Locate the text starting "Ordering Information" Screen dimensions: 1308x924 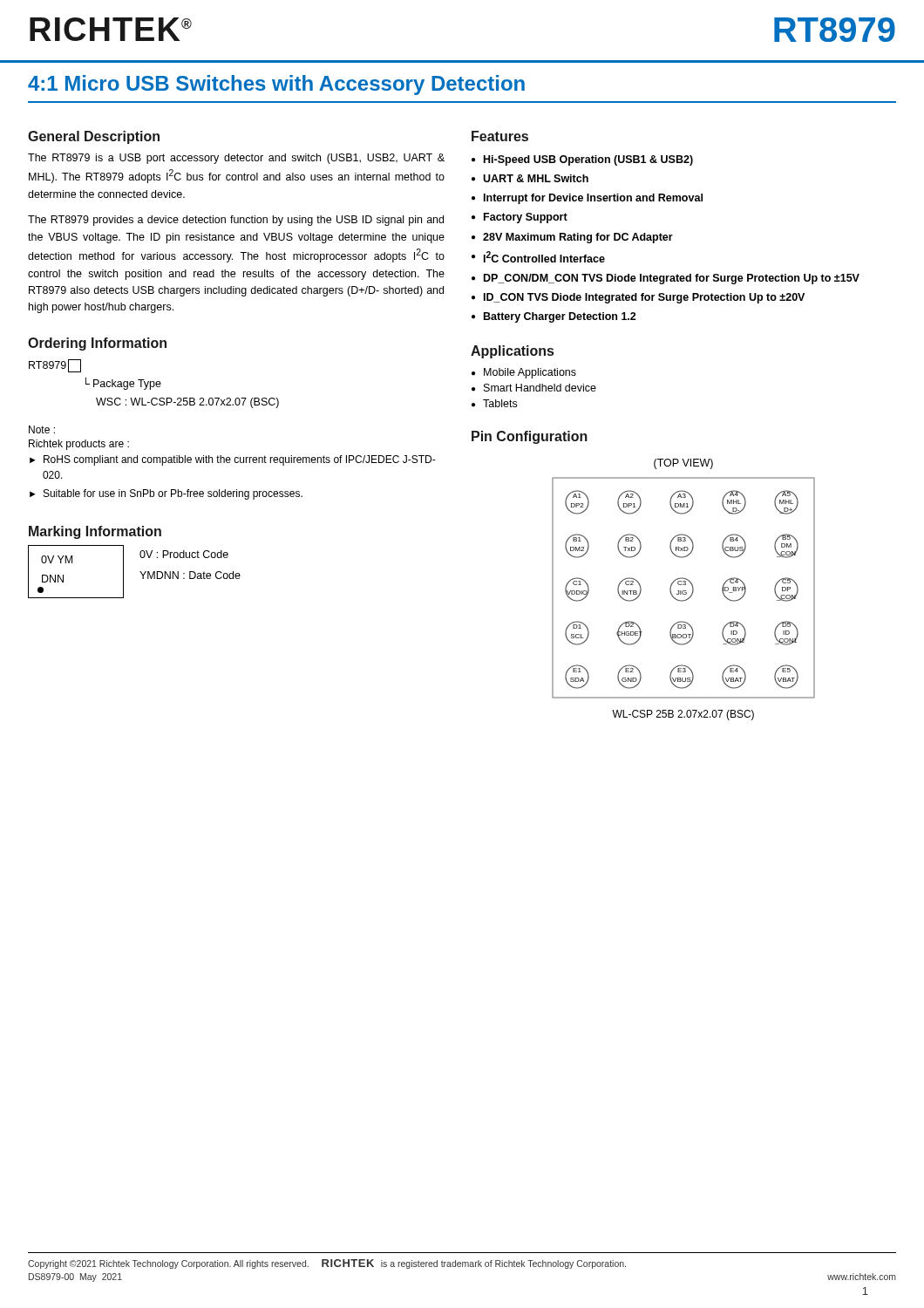[x=98, y=343]
